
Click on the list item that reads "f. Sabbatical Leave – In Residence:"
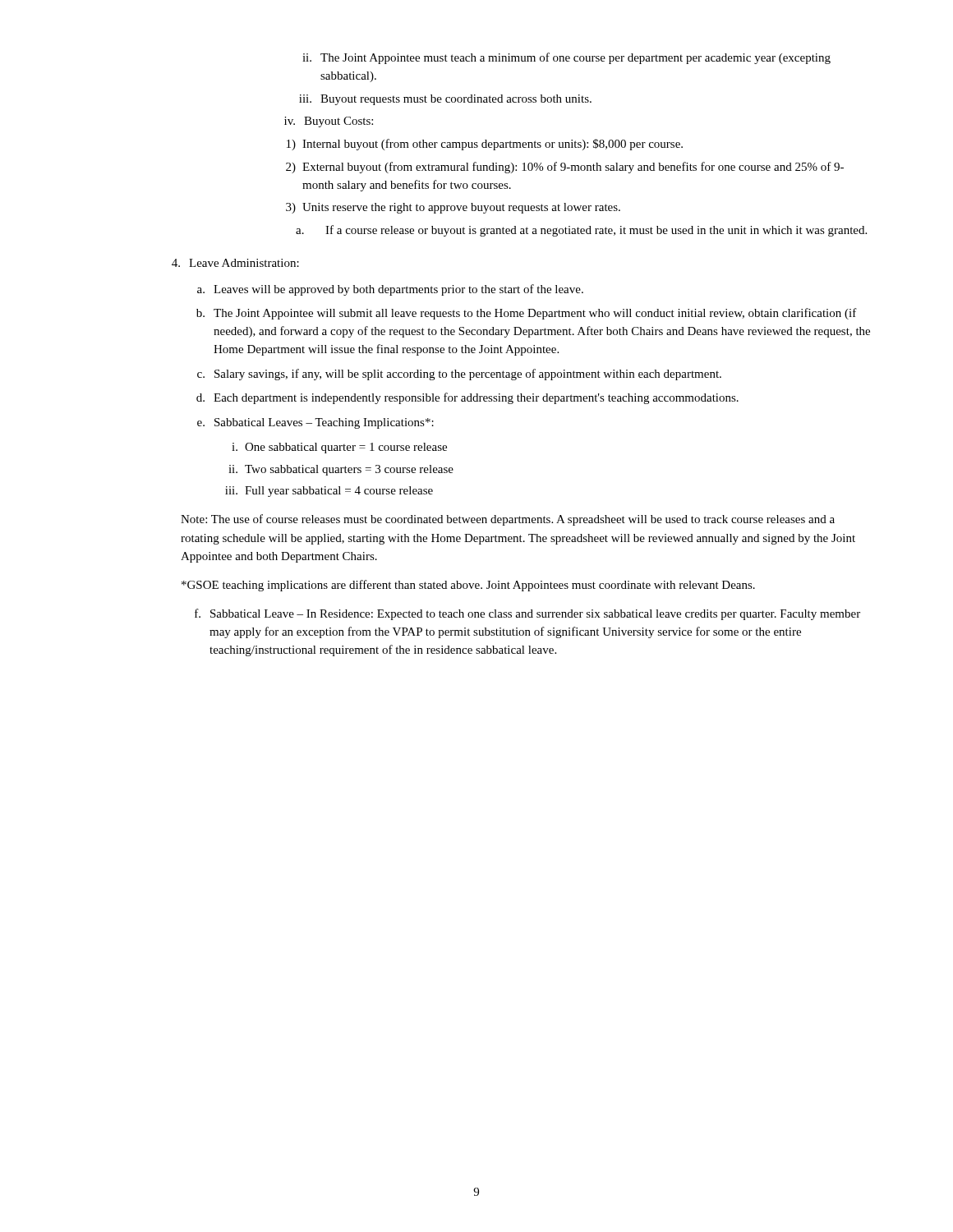pos(526,632)
